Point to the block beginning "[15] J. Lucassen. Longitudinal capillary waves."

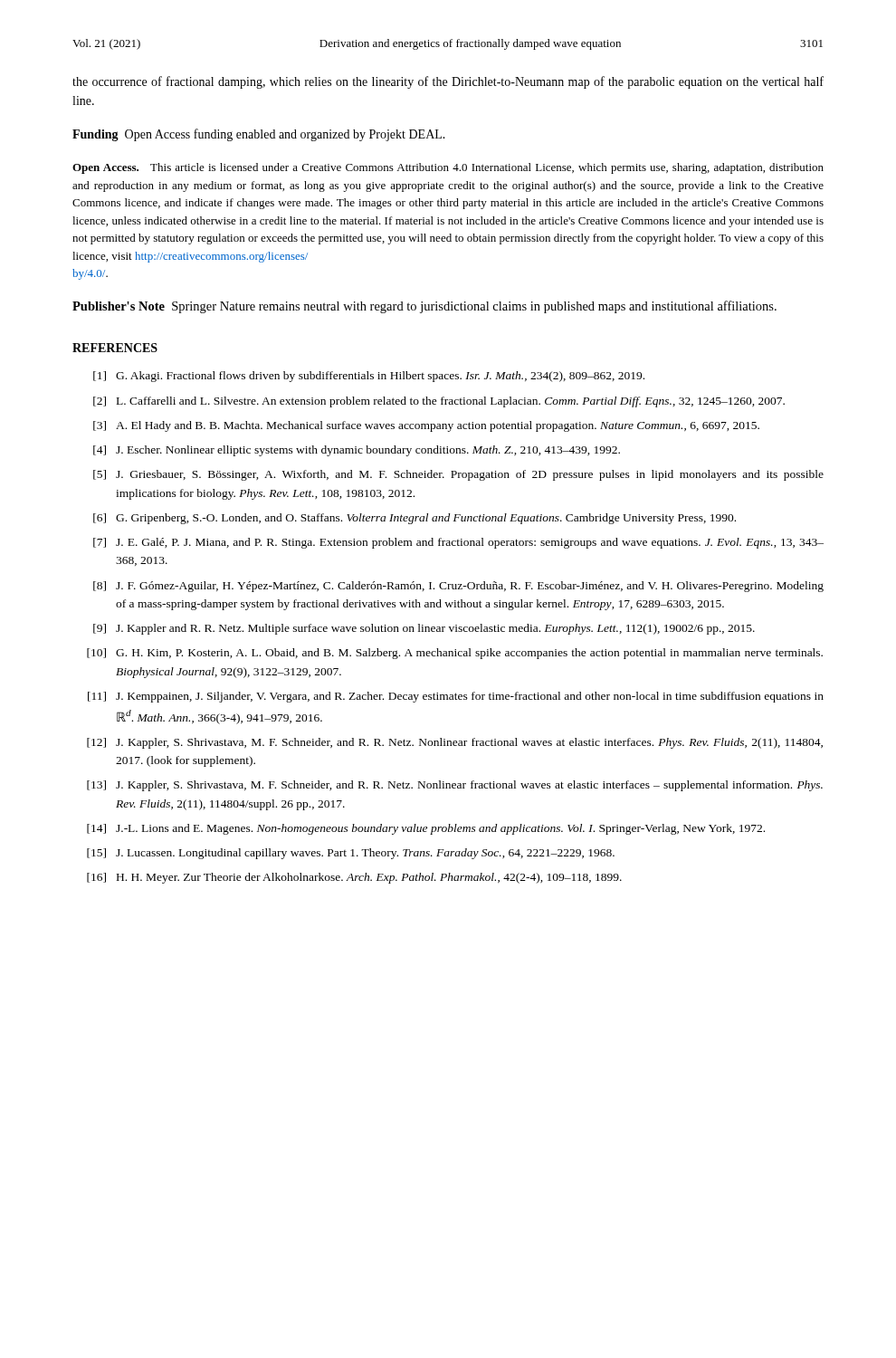(448, 853)
